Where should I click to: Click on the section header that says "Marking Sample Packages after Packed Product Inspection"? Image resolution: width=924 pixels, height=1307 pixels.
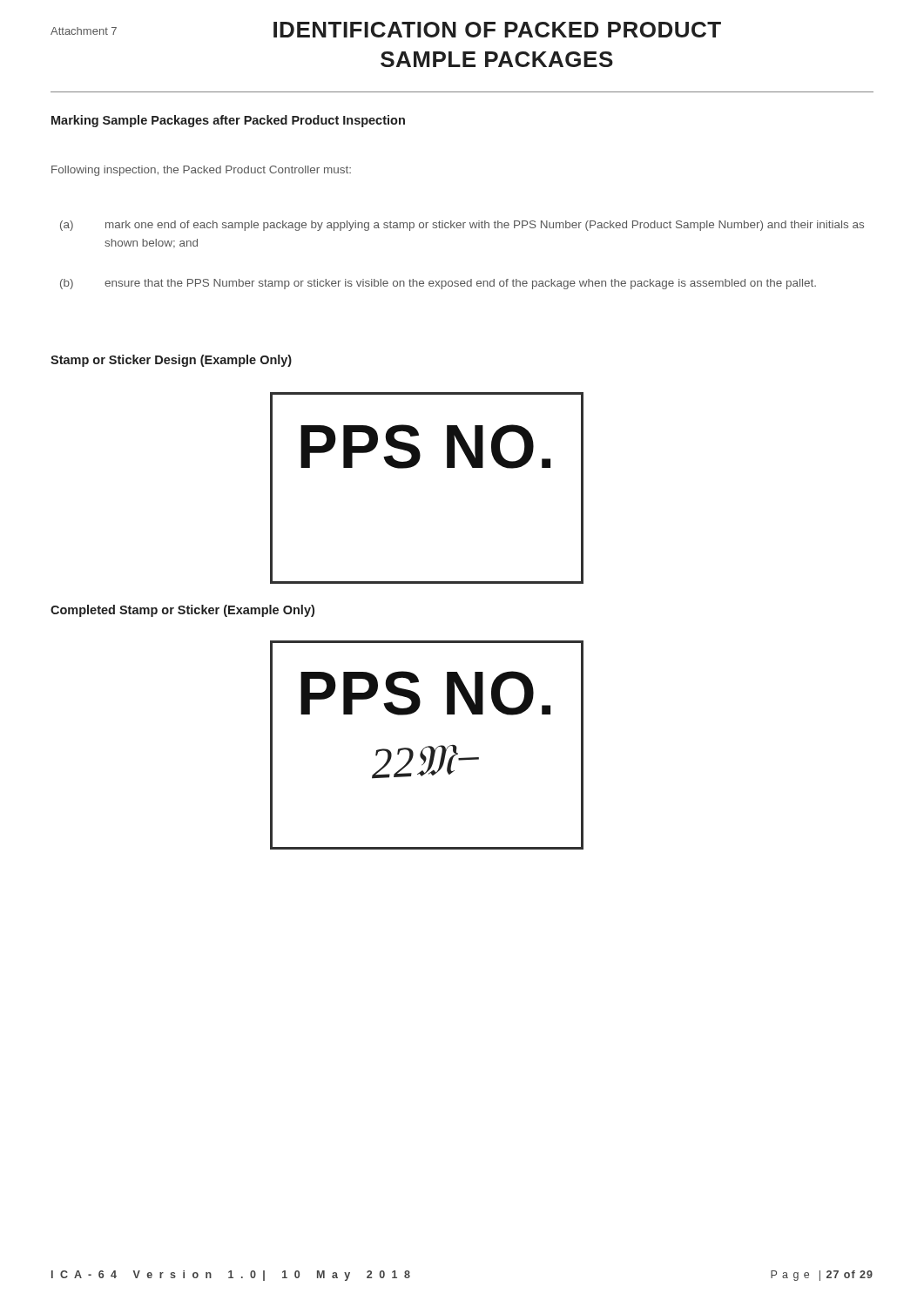tap(228, 120)
